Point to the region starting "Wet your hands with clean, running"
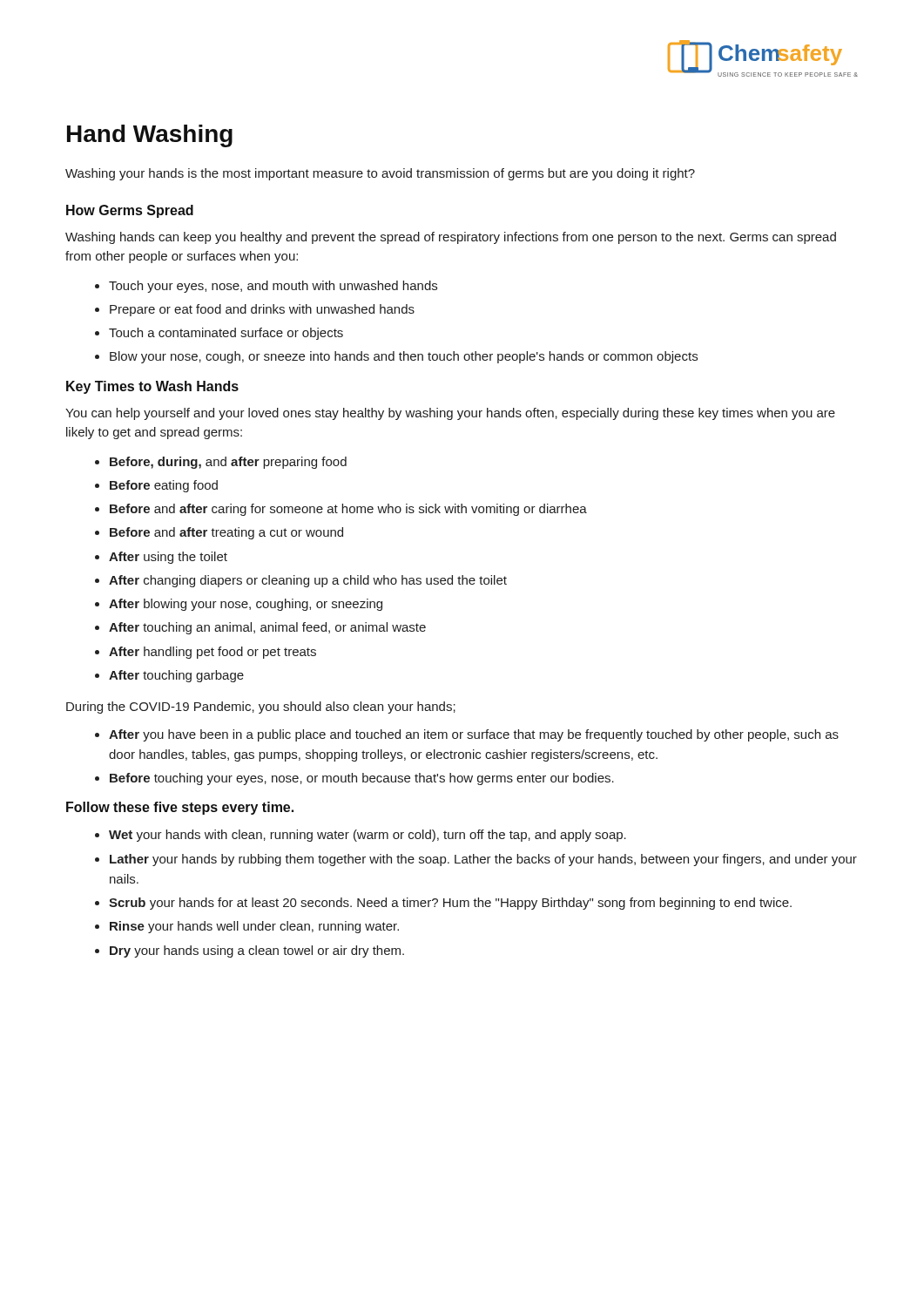 click(368, 835)
